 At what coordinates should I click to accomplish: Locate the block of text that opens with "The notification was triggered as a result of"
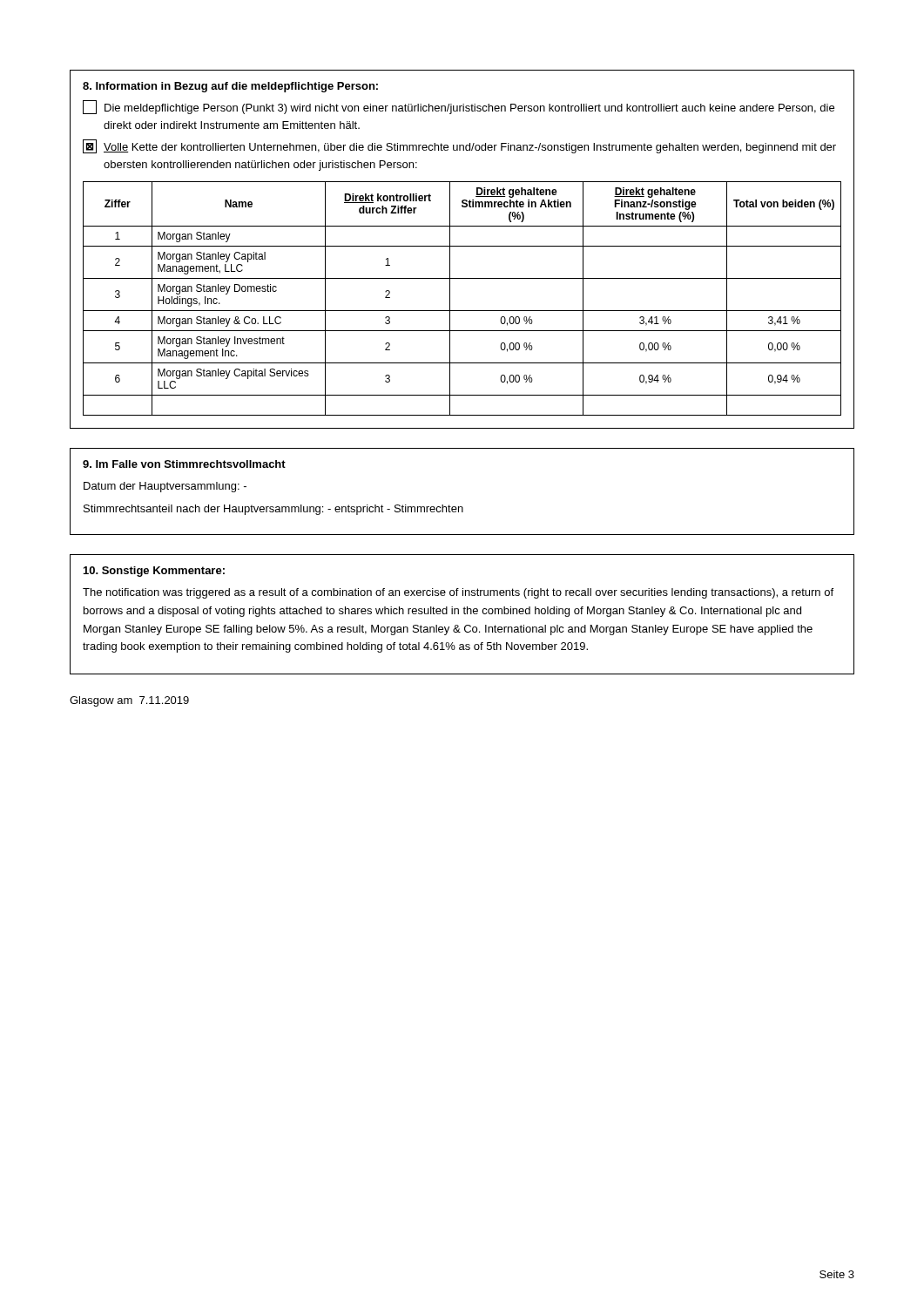[x=458, y=619]
